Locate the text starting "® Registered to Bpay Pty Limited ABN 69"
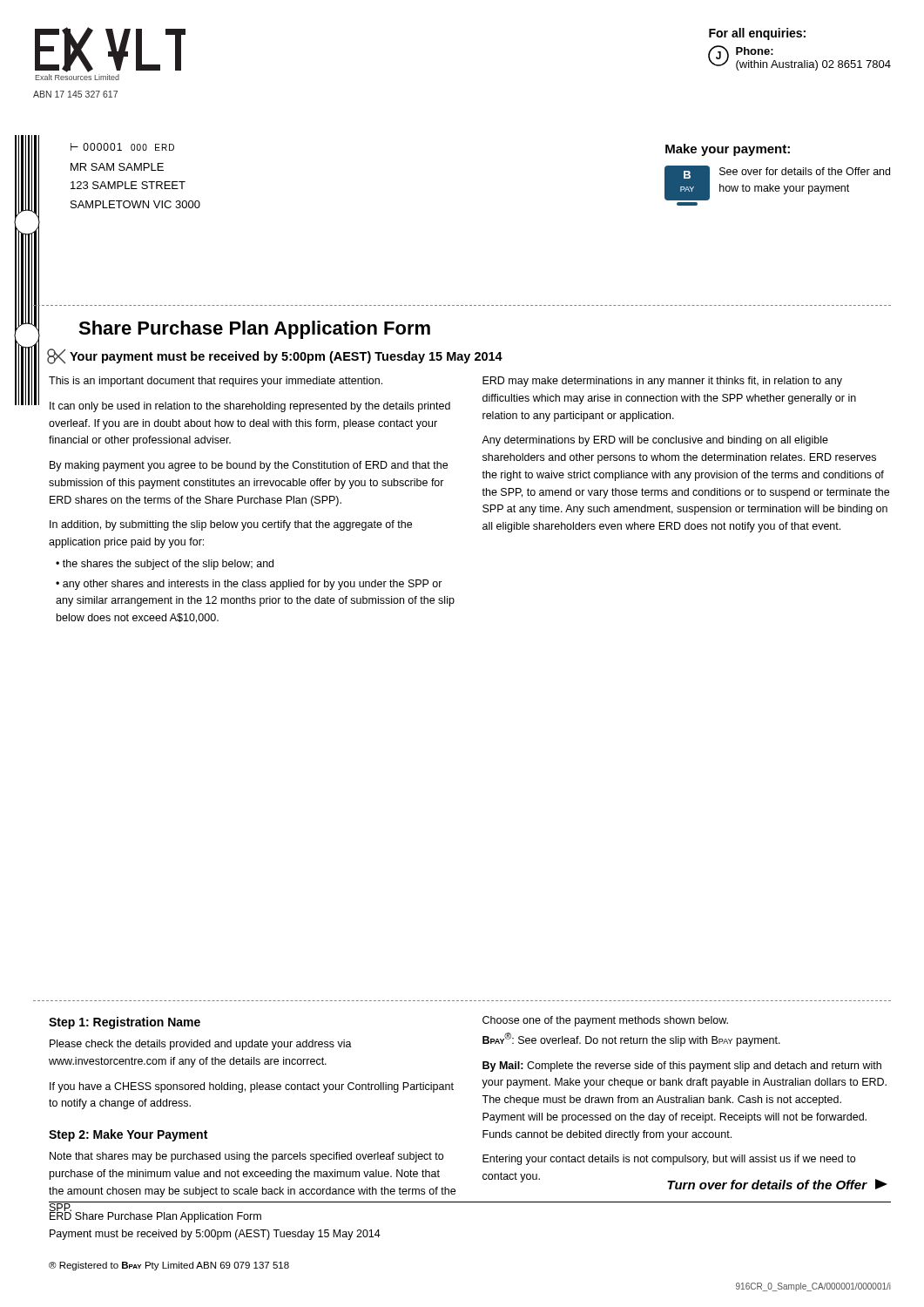This screenshot has width=924, height=1307. tap(169, 1265)
